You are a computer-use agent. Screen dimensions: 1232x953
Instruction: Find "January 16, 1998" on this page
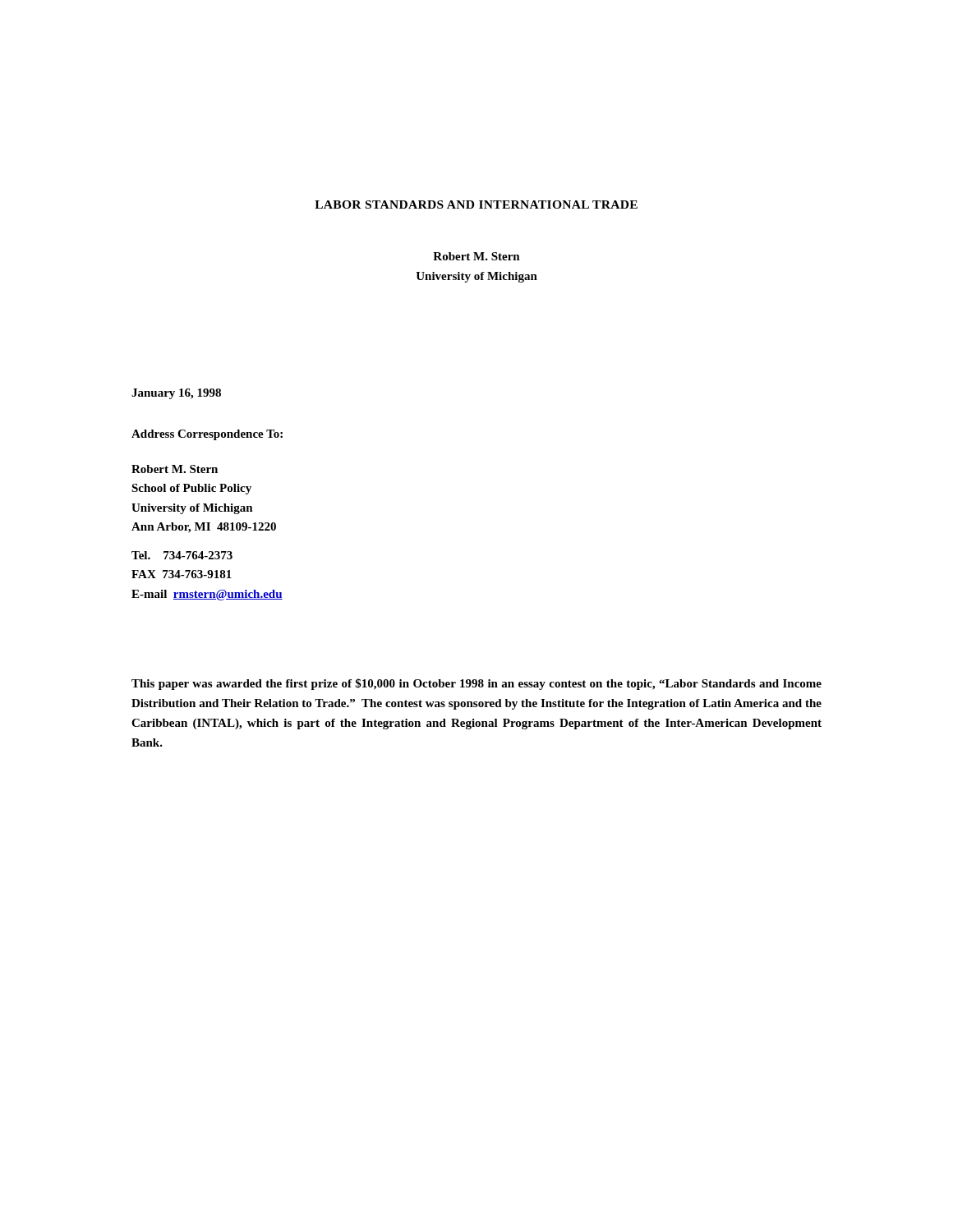(x=176, y=393)
